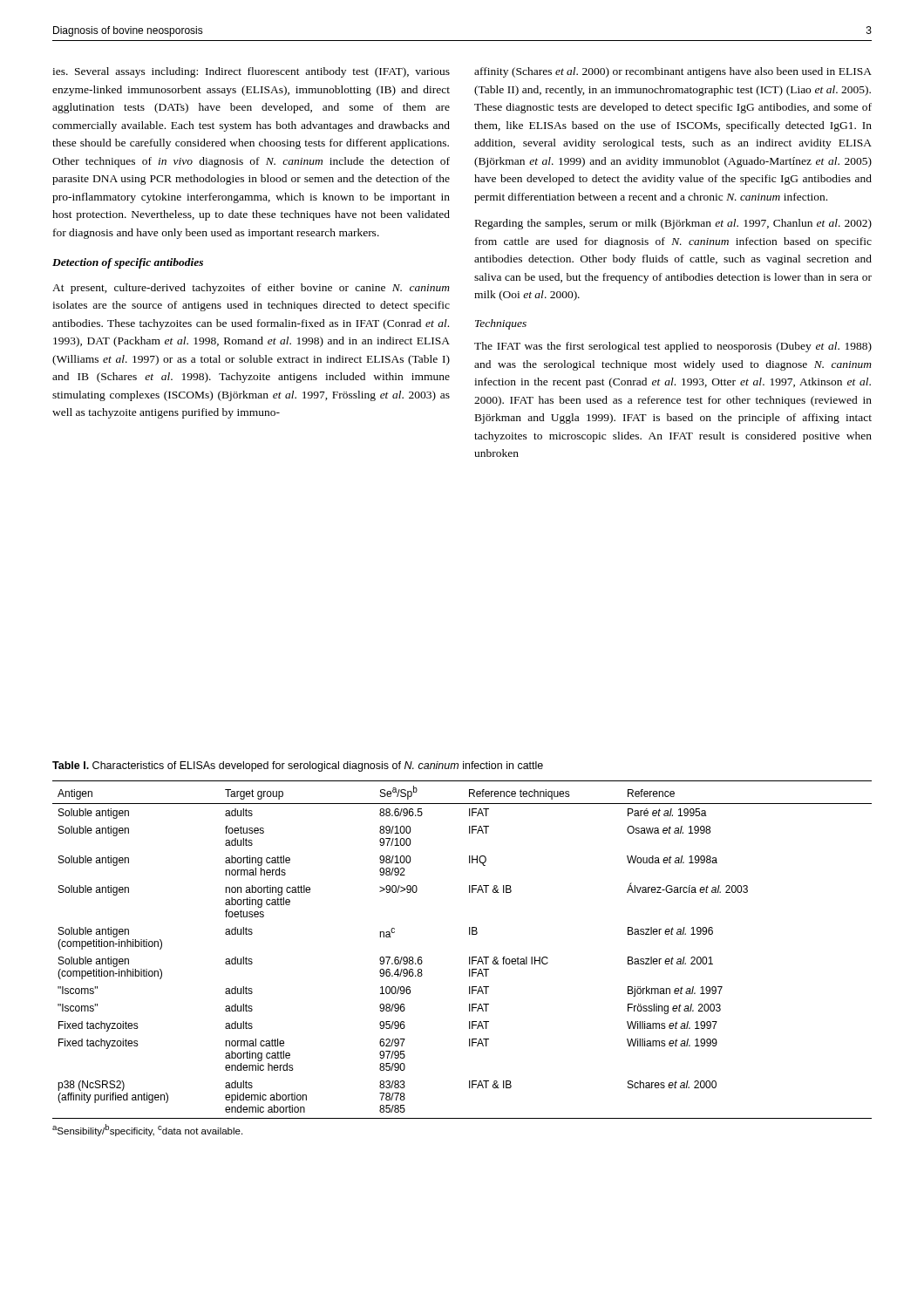This screenshot has height=1308, width=924.
Task: Navigate to the block starting "The IFAT was the first serological test"
Action: tap(673, 400)
